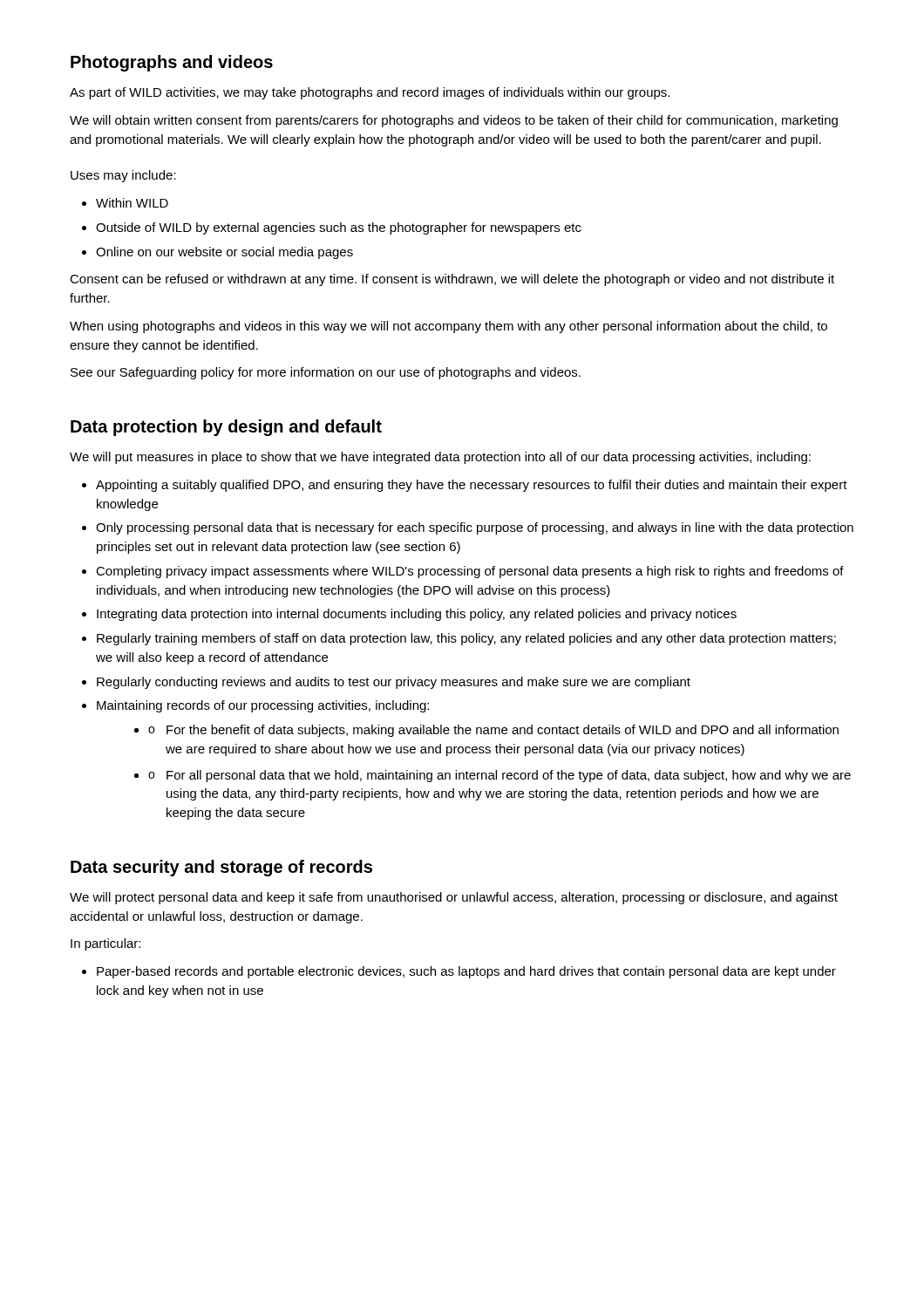Point to the element starting "Uses may include:"
This screenshot has width=924, height=1308.
click(123, 176)
